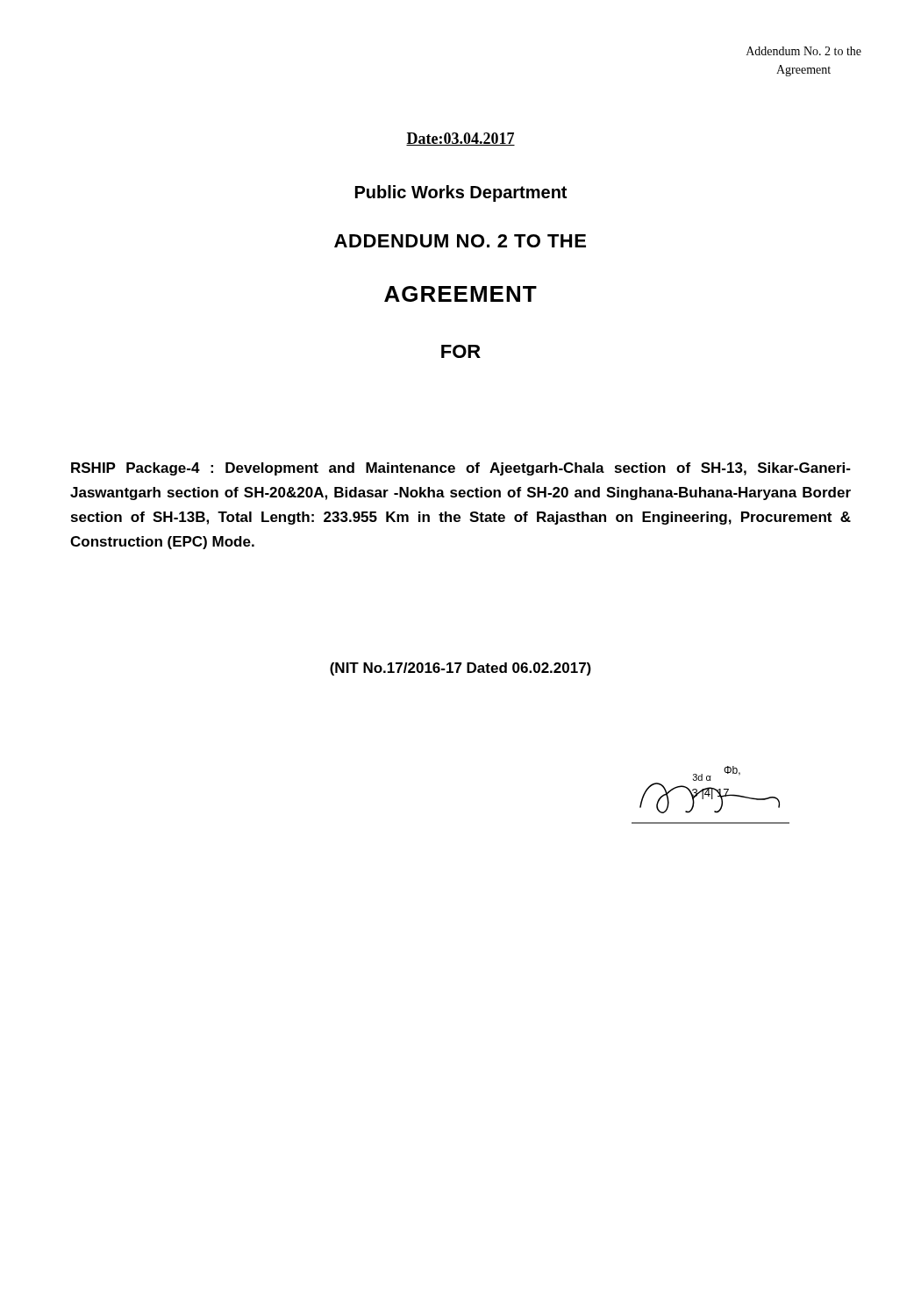921x1316 pixels.
Task: Click the passage that begins "RSHIP Package-4 : Development"
Action: (x=460, y=505)
